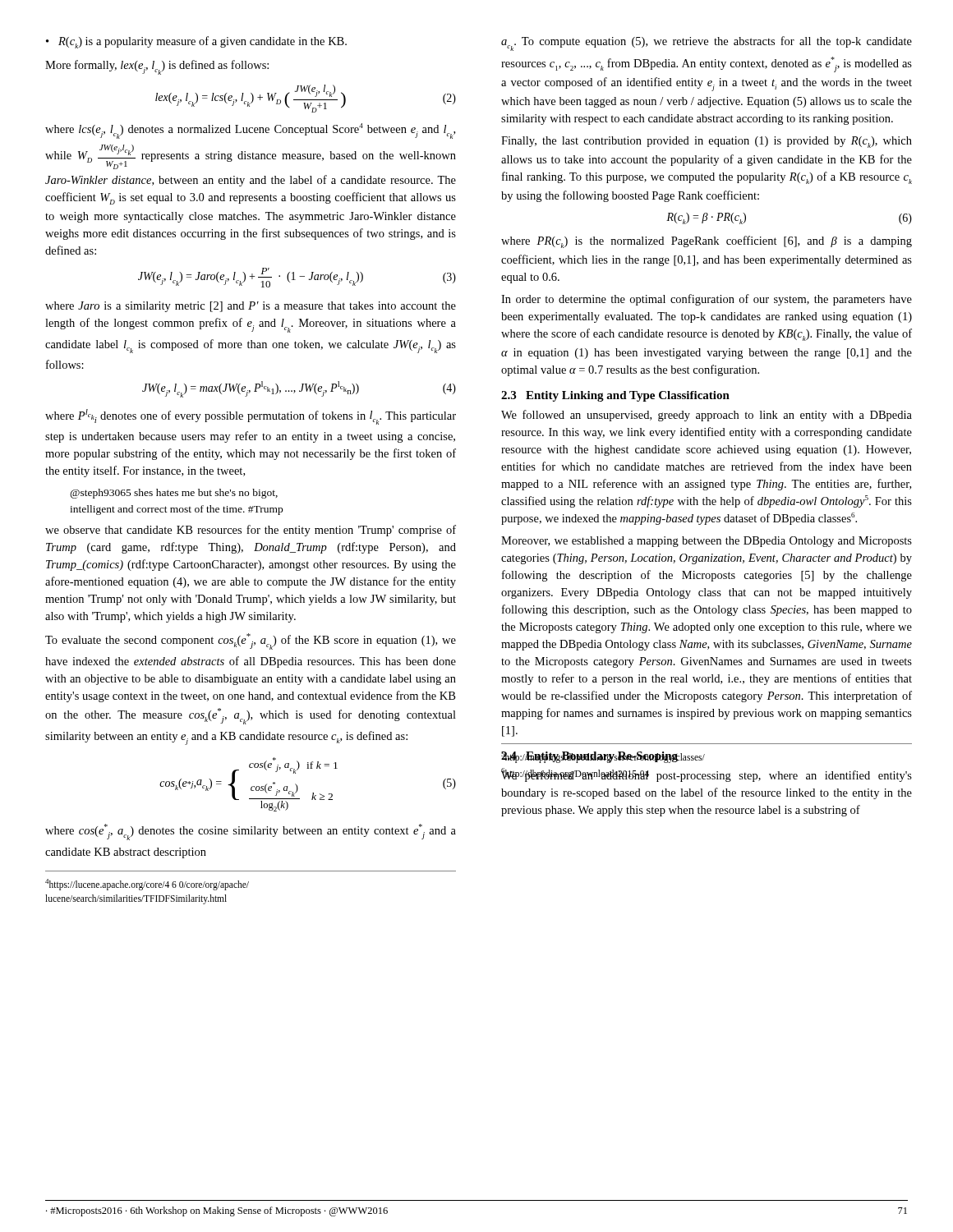Where is the formula that starts "lex(ej, lck) = lcs(ej, lck)"?
The width and height of the screenshot is (953, 1232).
tap(251, 98)
